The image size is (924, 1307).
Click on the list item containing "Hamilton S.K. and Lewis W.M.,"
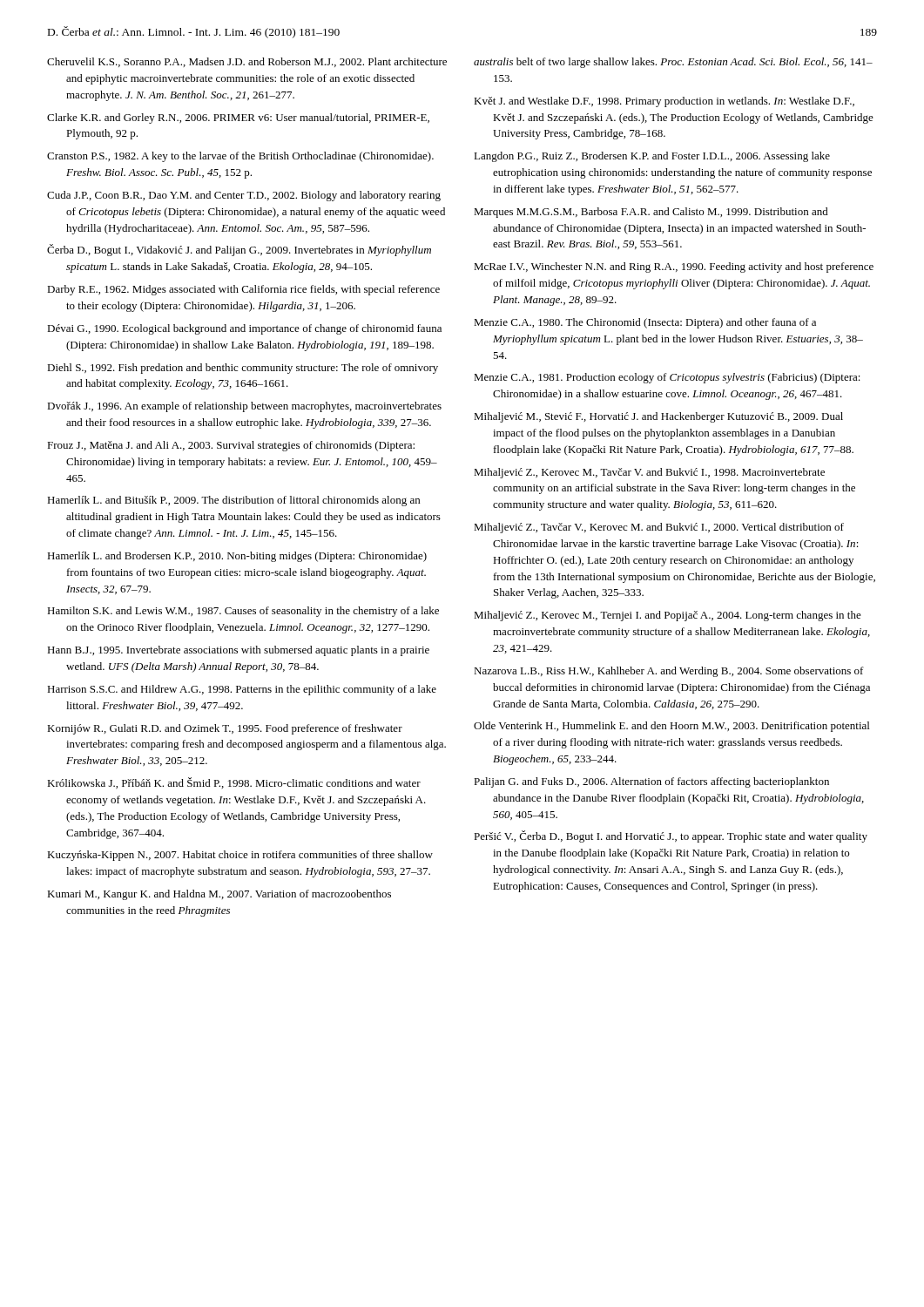[x=243, y=619]
